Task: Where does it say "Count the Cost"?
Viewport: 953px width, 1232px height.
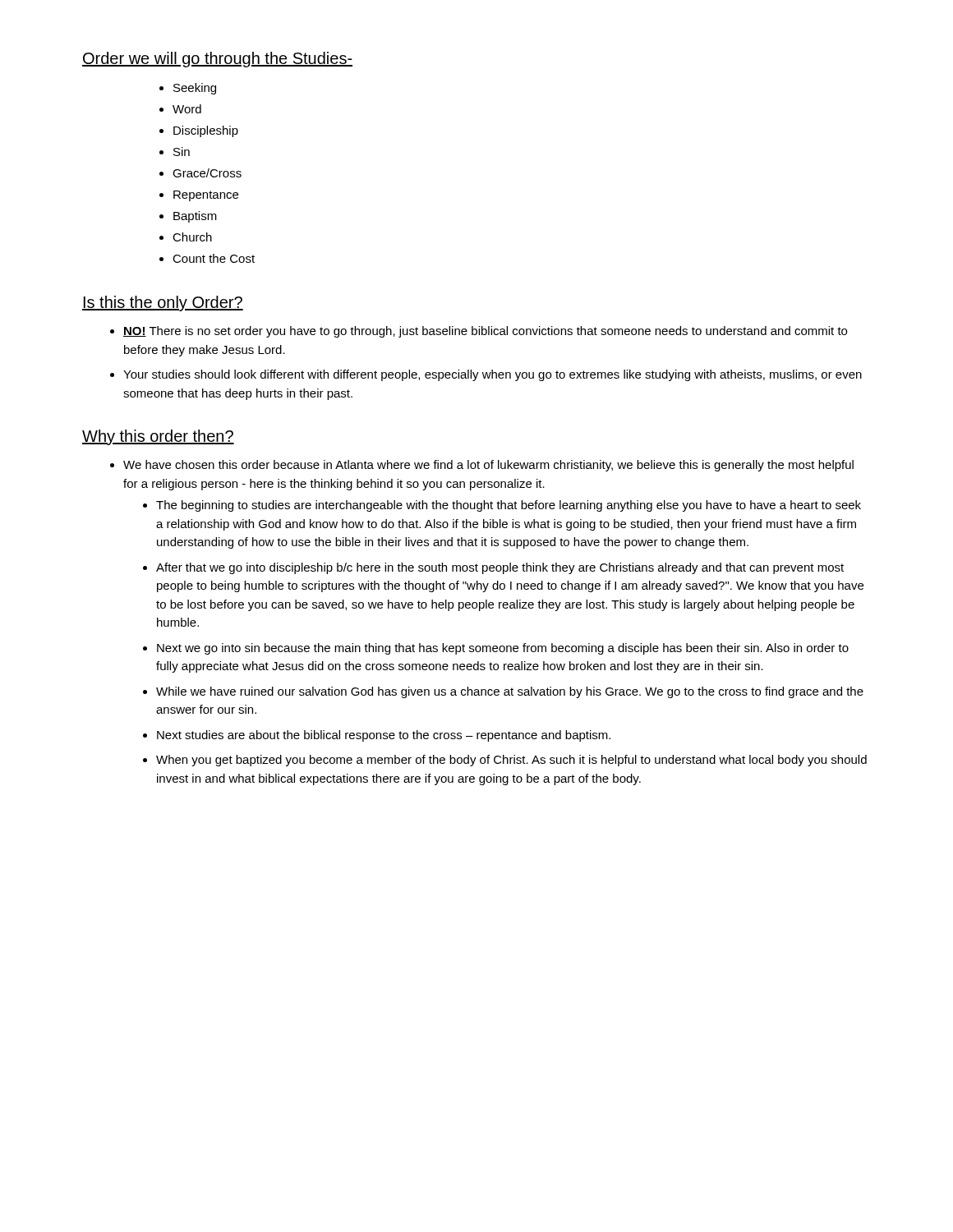Action: click(x=214, y=258)
